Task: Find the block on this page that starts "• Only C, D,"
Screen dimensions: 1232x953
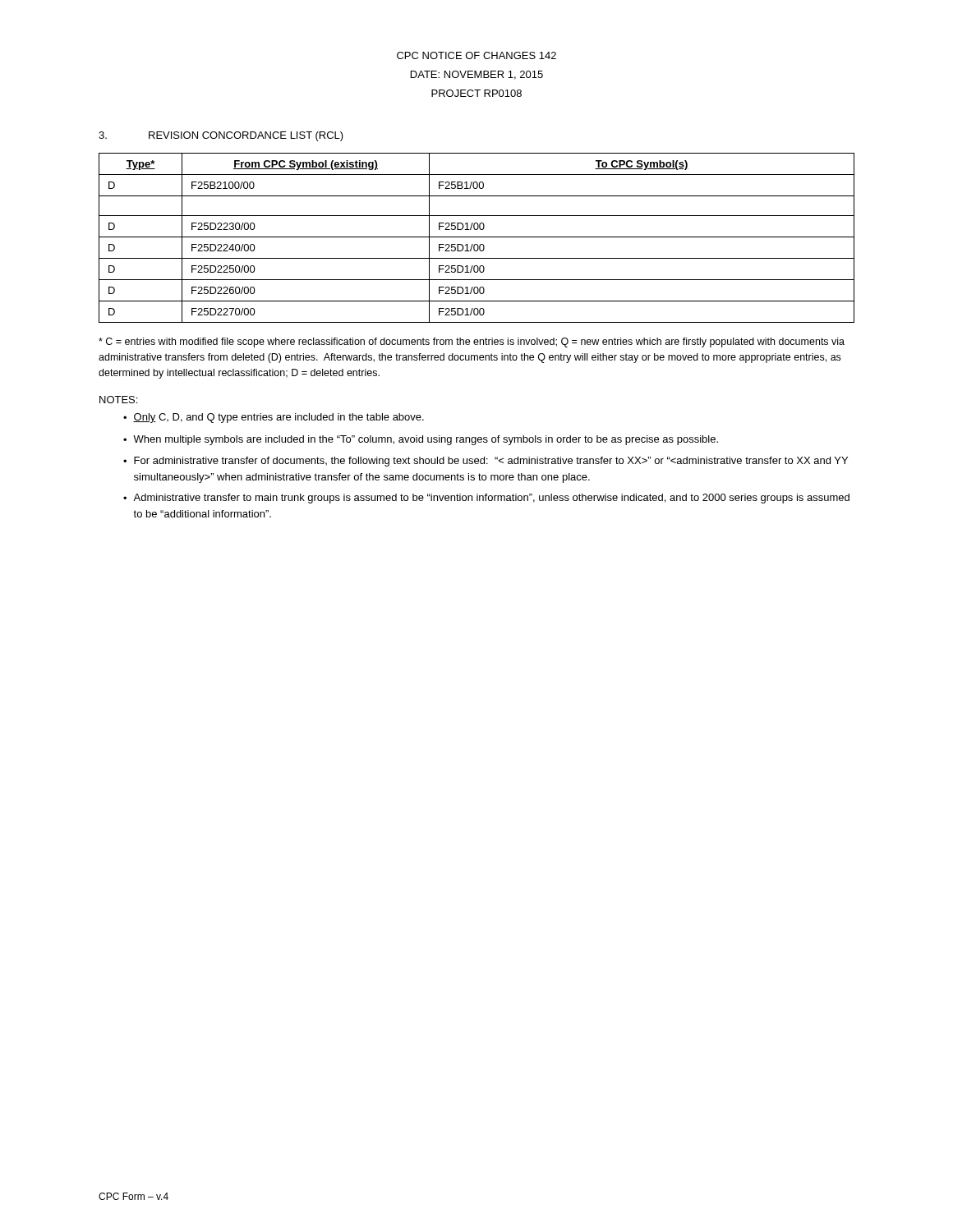Action: (274, 418)
